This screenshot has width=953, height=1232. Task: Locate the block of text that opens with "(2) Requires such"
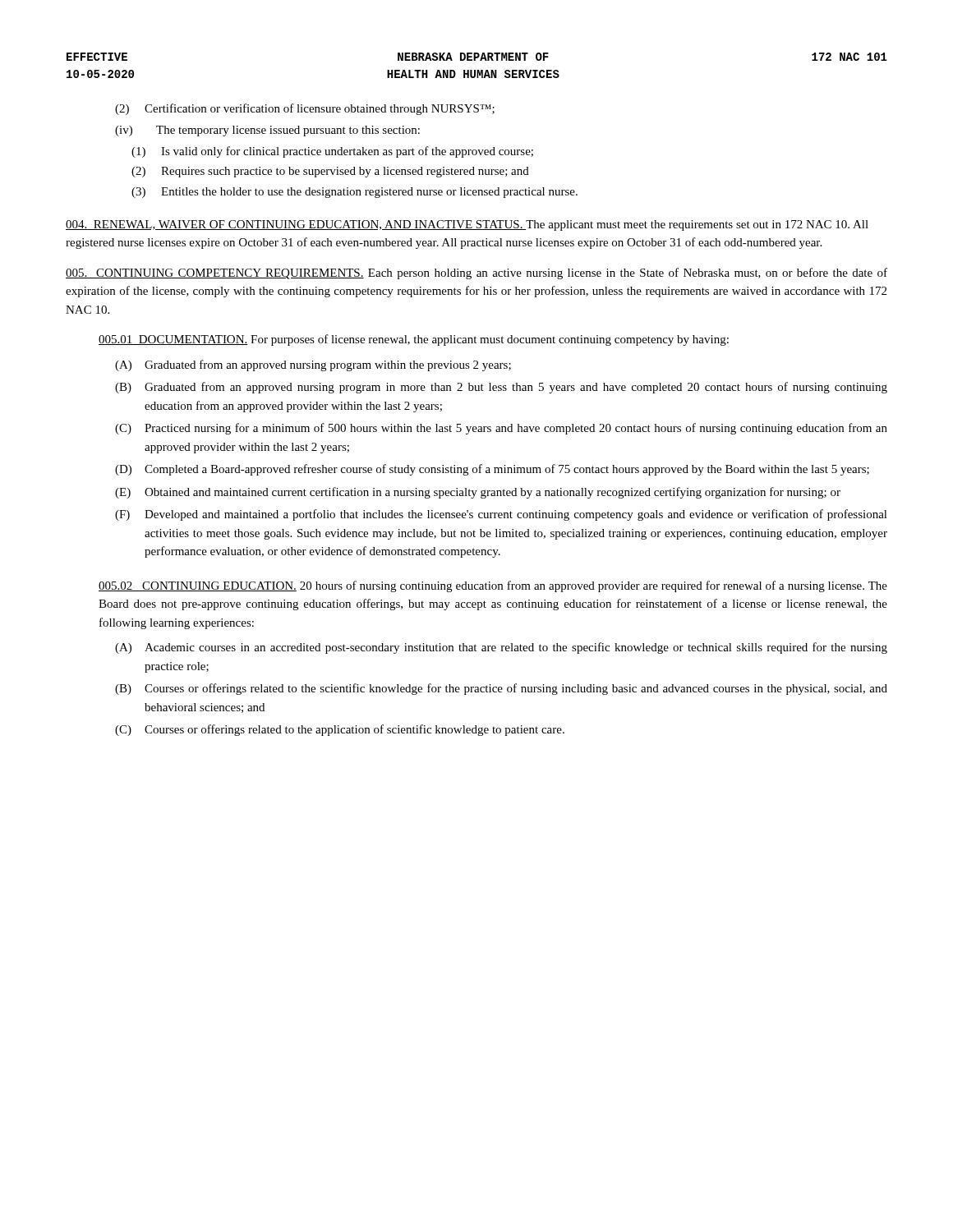(x=509, y=172)
